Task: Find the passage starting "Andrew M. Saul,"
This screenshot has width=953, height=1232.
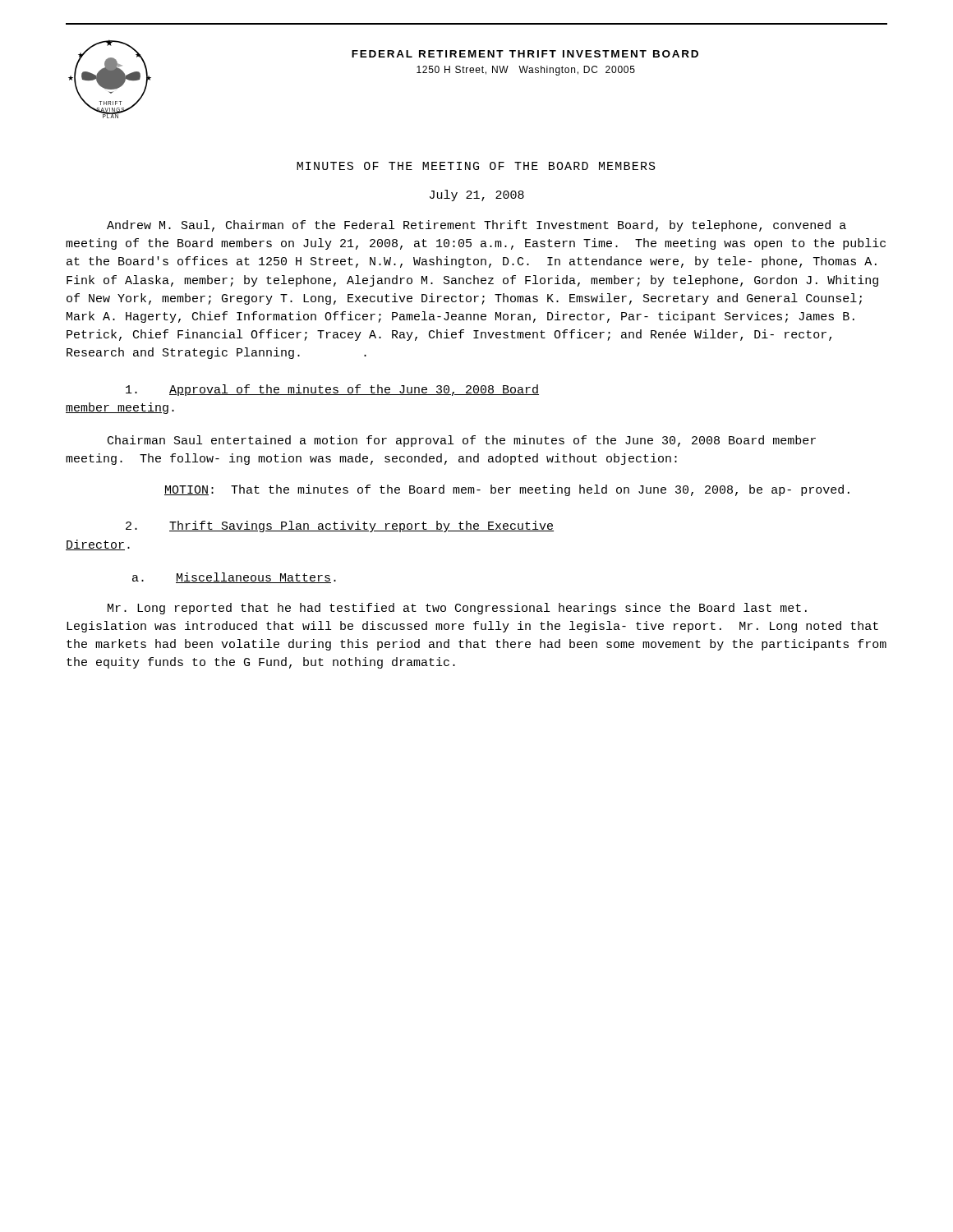Action: coord(476,290)
